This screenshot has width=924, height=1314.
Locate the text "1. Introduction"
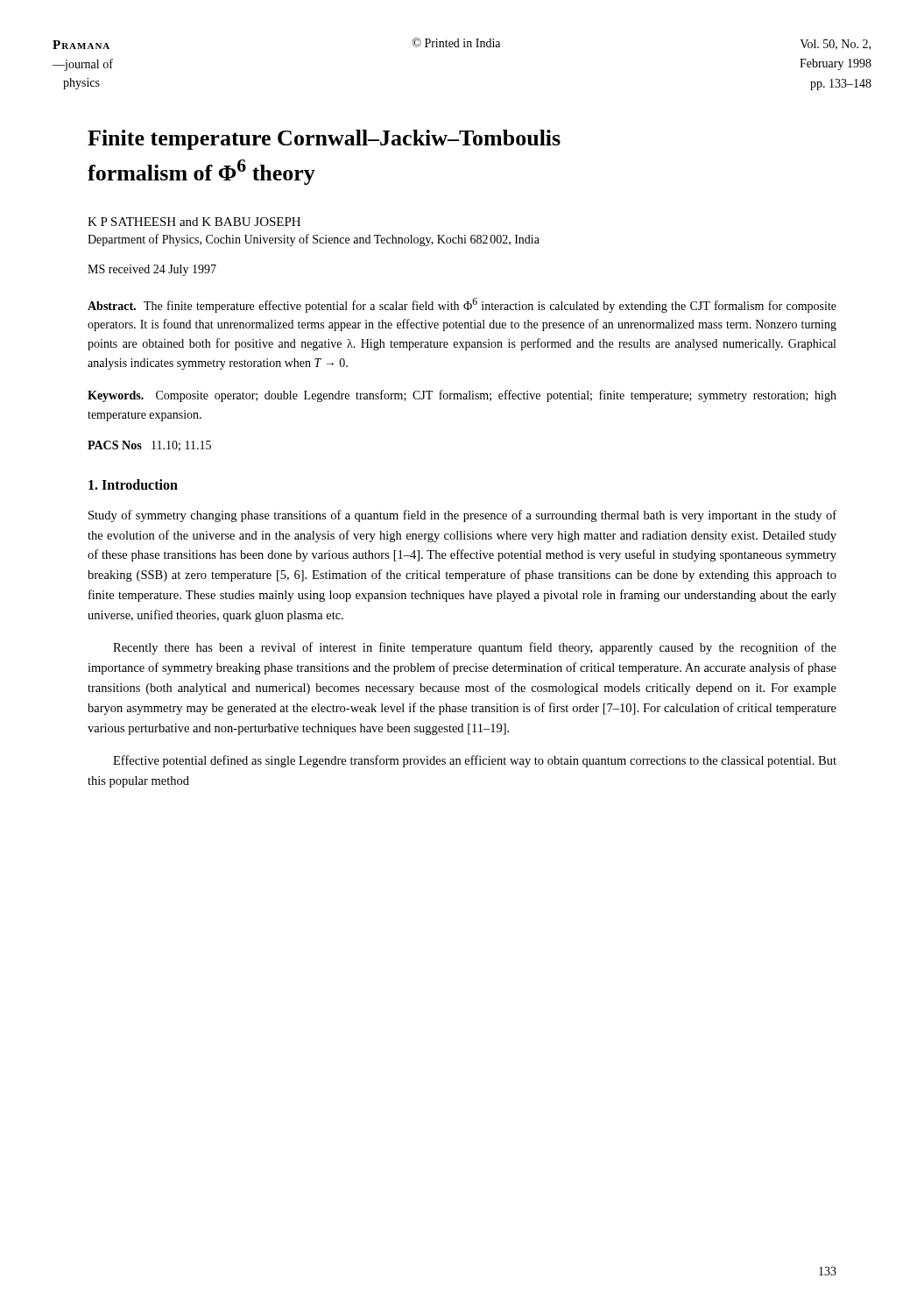133,485
